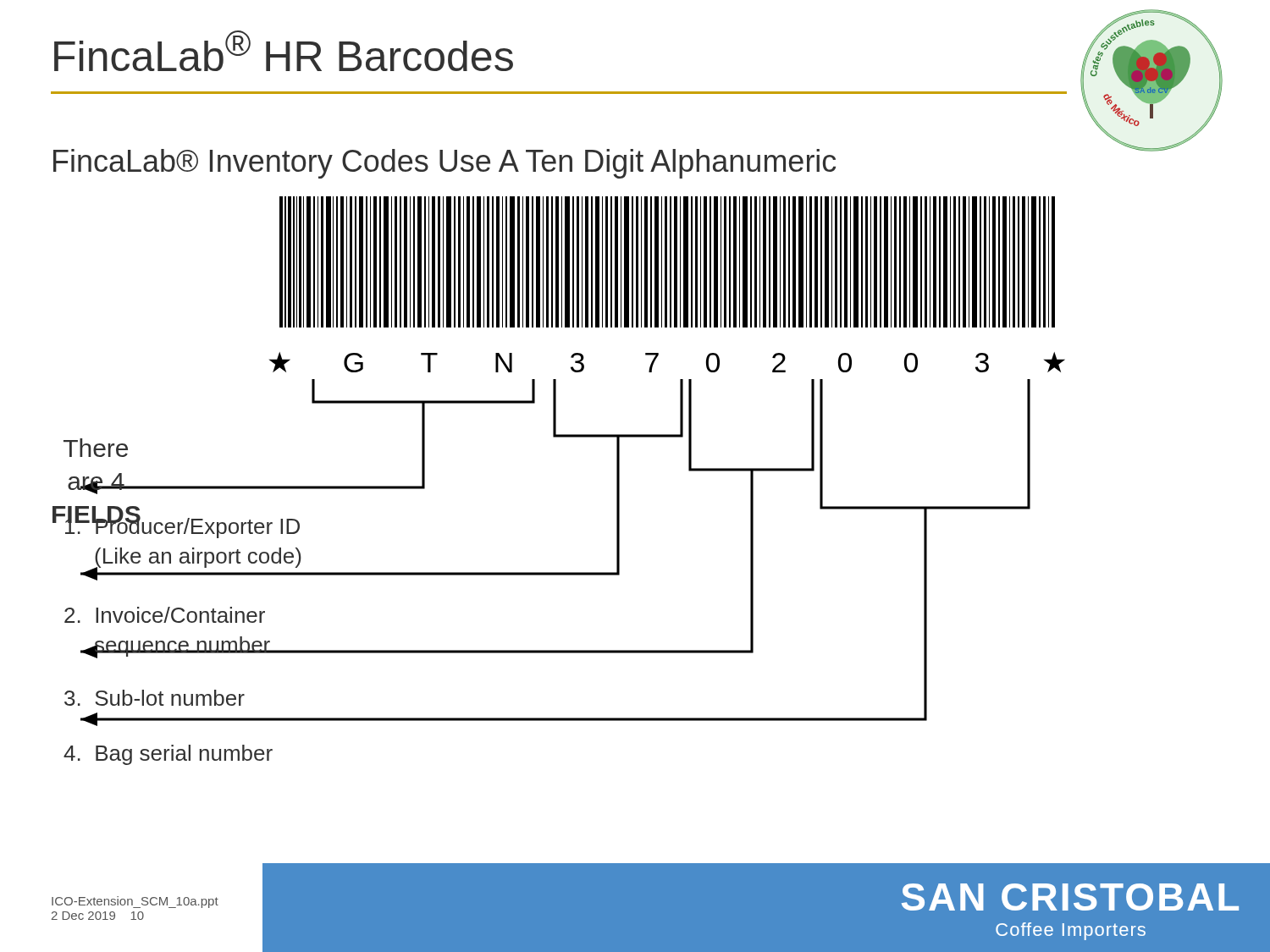1270x952 pixels.
Task: Select the region starting "3. Sub-lot number"
Action: point(154,698)
